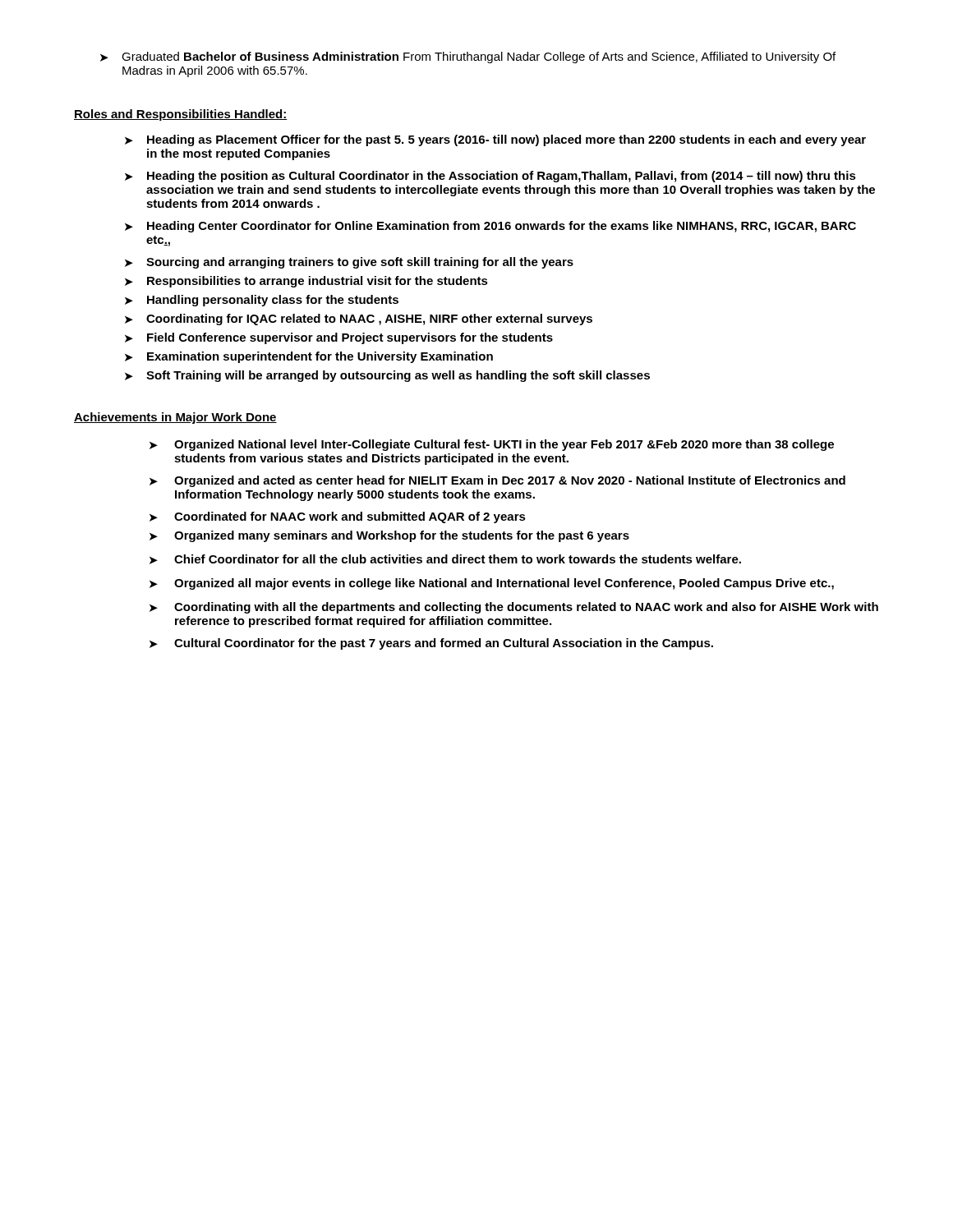This screenshot has height=1232, width=953.
Task: Click the passage that begins "➤ Heading as"
Action: coord(501,146)
